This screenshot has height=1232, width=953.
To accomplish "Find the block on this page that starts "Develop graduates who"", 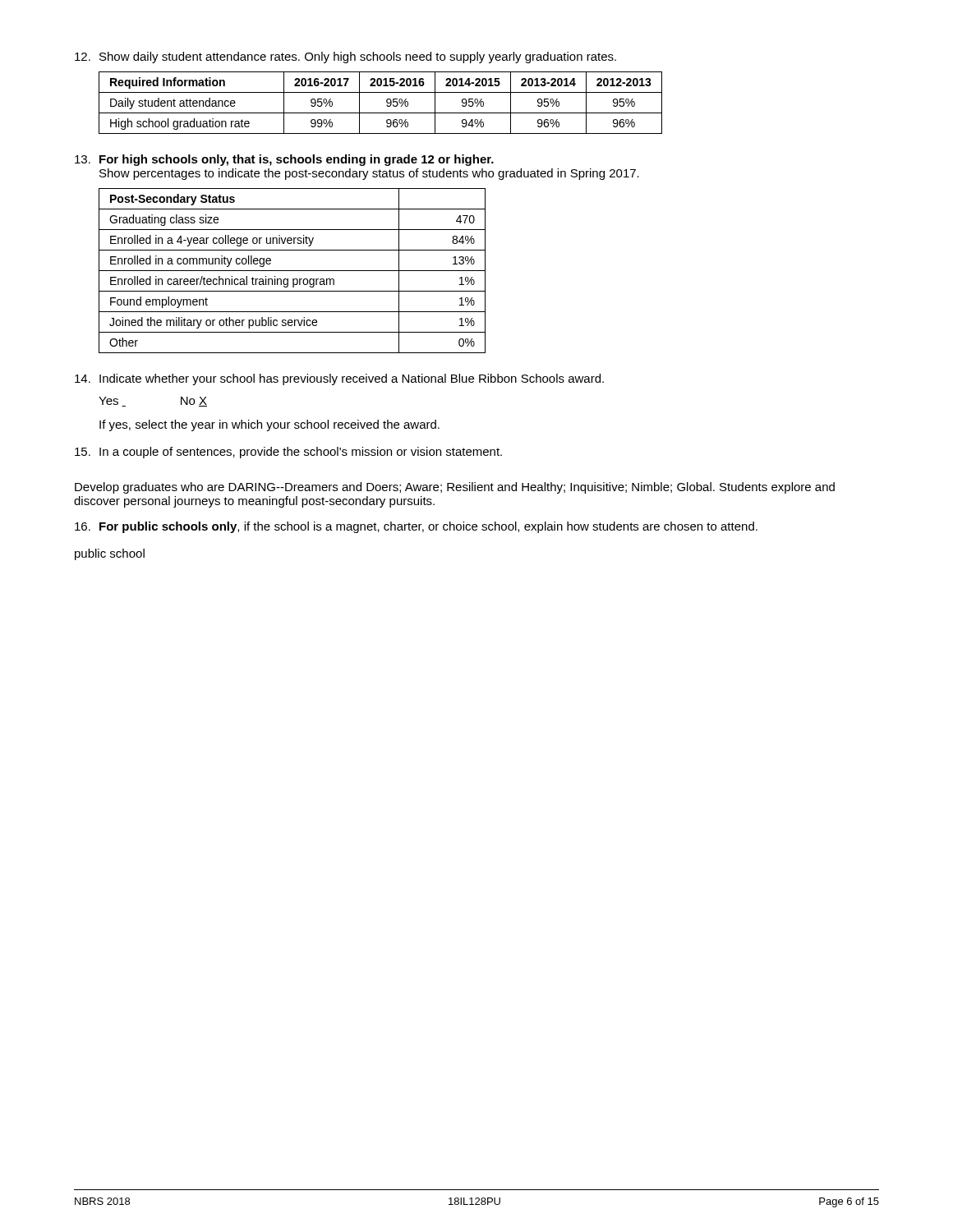I will (455, 494).
